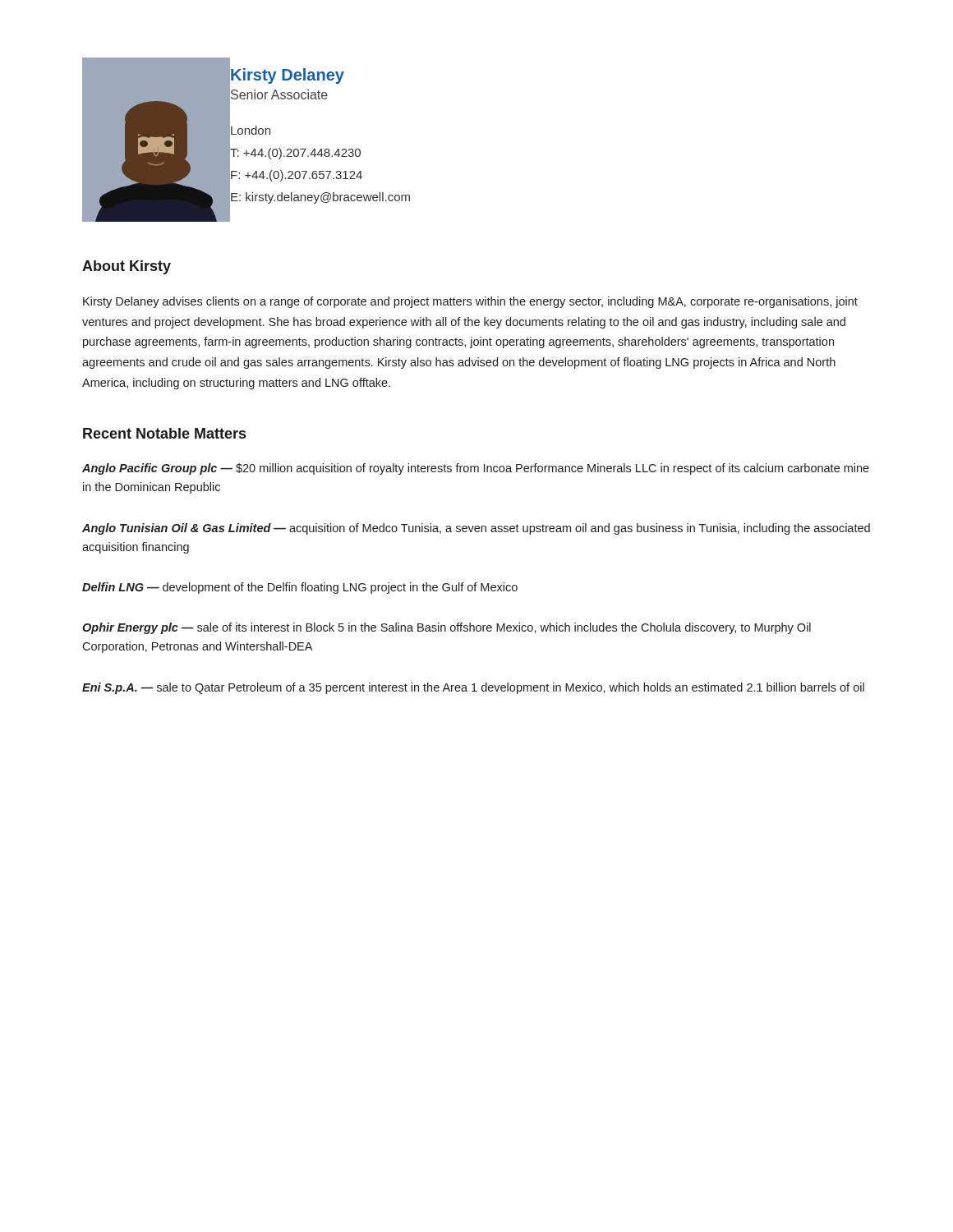This screenshot has height=1232, width=953.
Task: Select the passage starting "Delfin LNG — development of the Delfin floating"
Action: pos(300,587)
